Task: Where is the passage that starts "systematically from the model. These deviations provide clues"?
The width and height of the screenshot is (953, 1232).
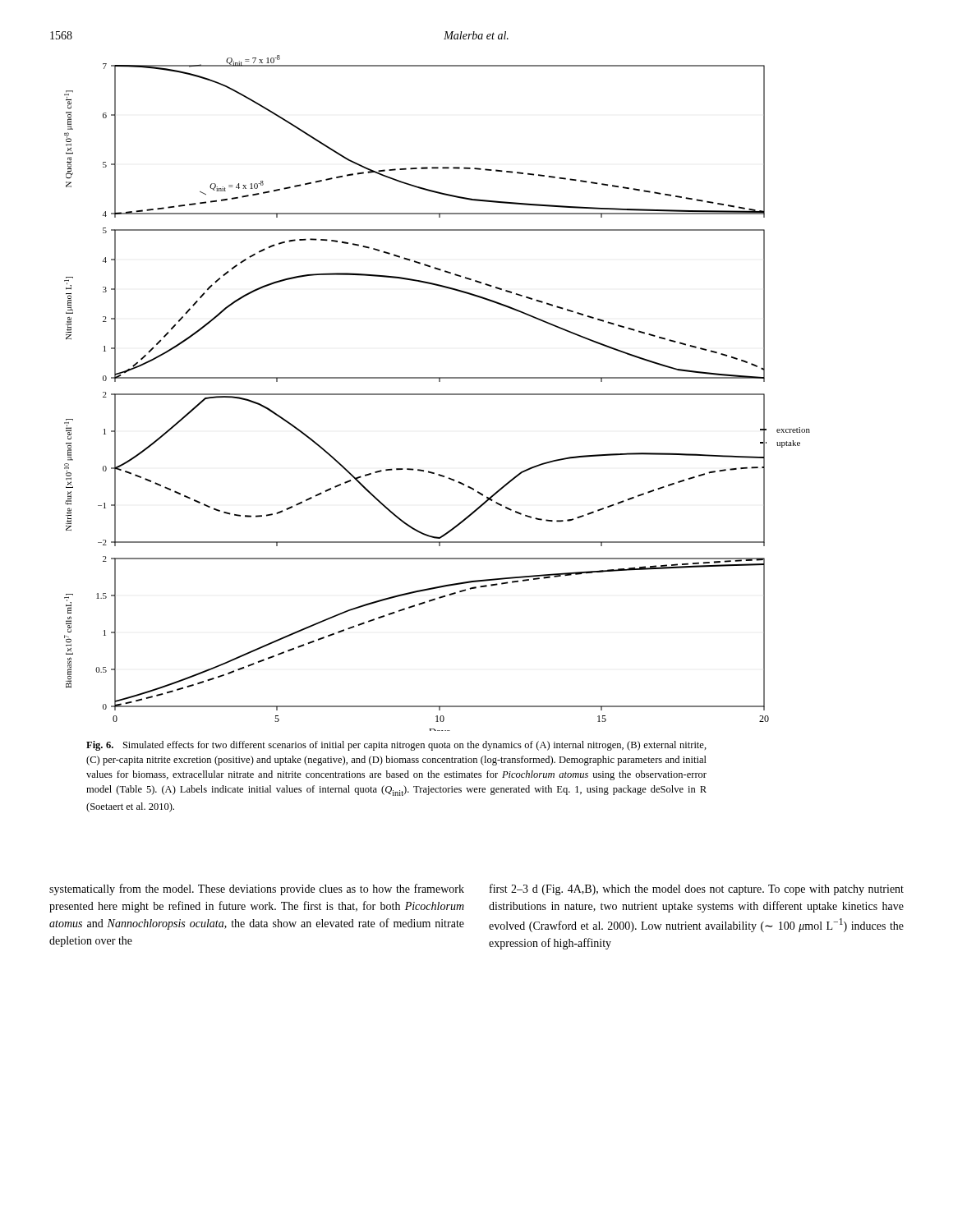Action: click(257, 915)
